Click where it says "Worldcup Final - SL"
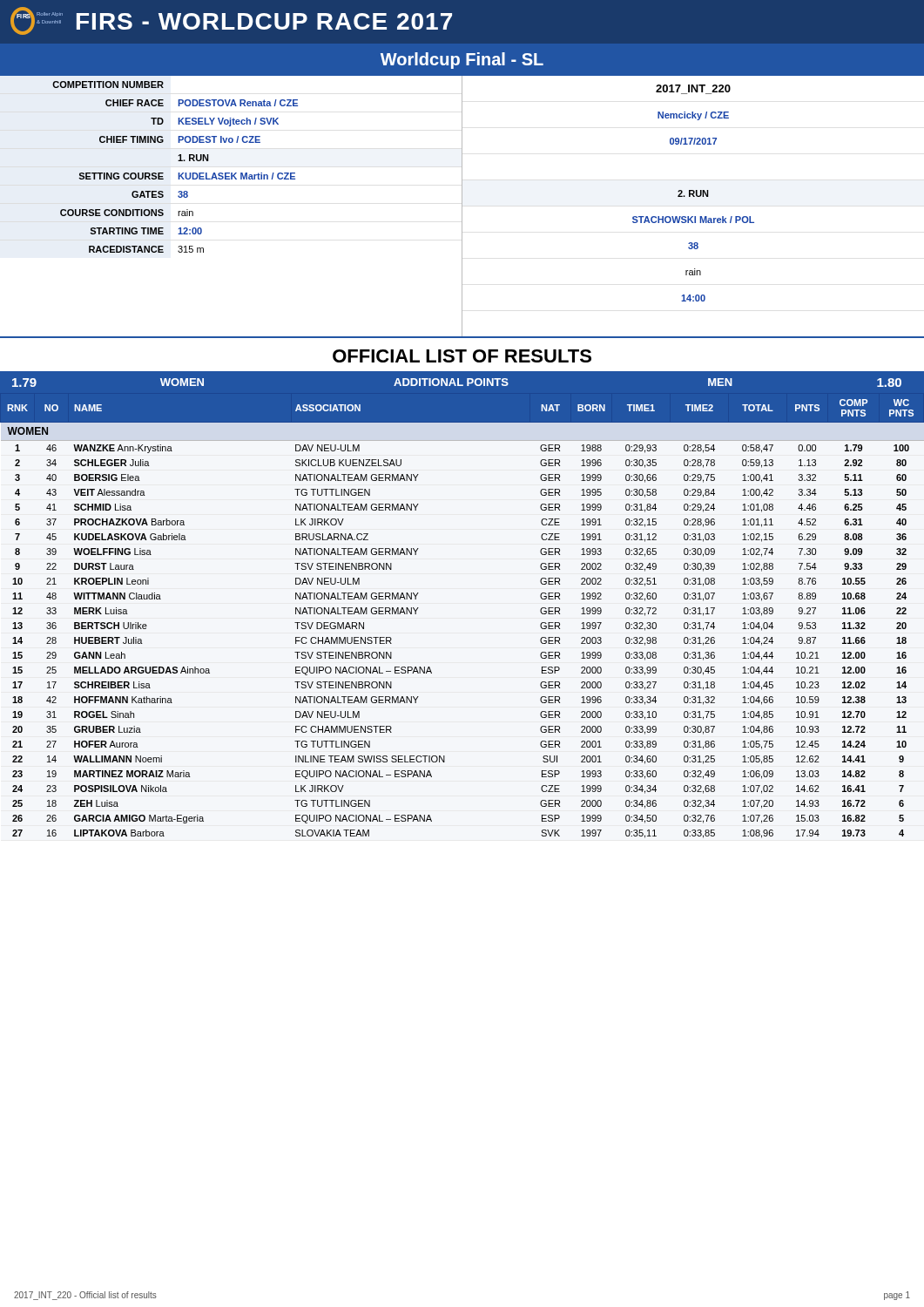 [462, 59]
